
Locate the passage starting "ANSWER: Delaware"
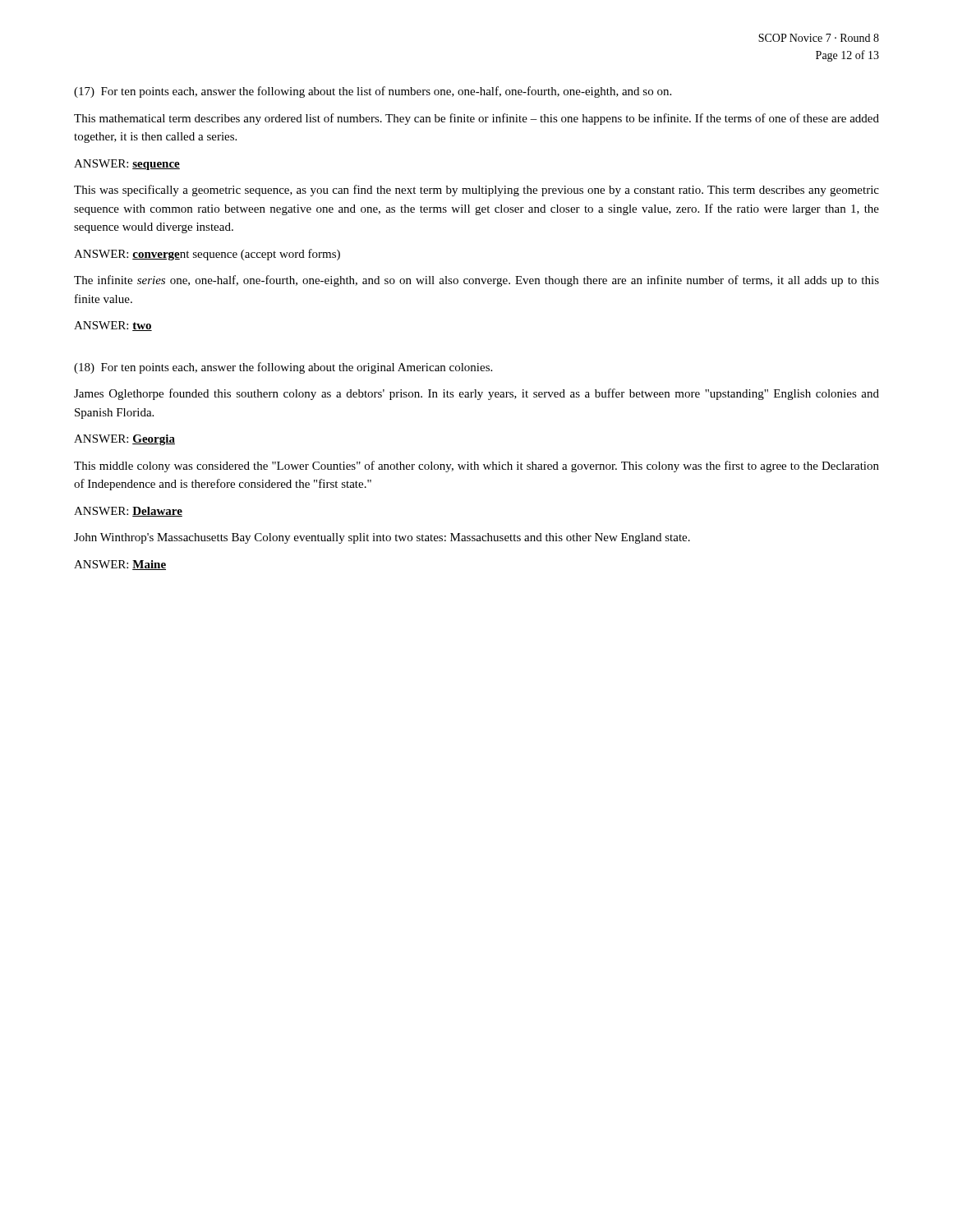128,510
